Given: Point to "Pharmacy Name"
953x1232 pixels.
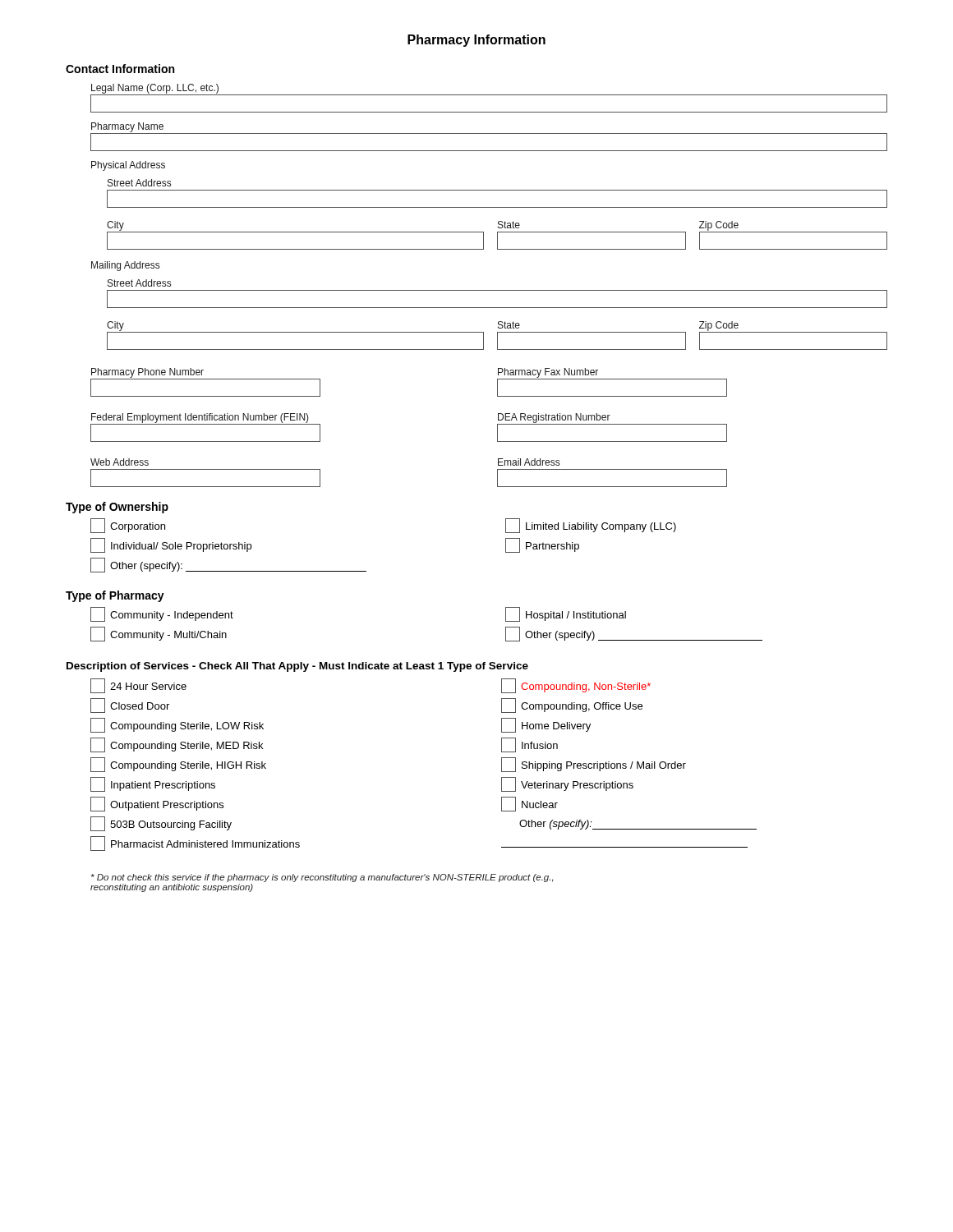Looking at the screenshot, I should click(127, 126).
